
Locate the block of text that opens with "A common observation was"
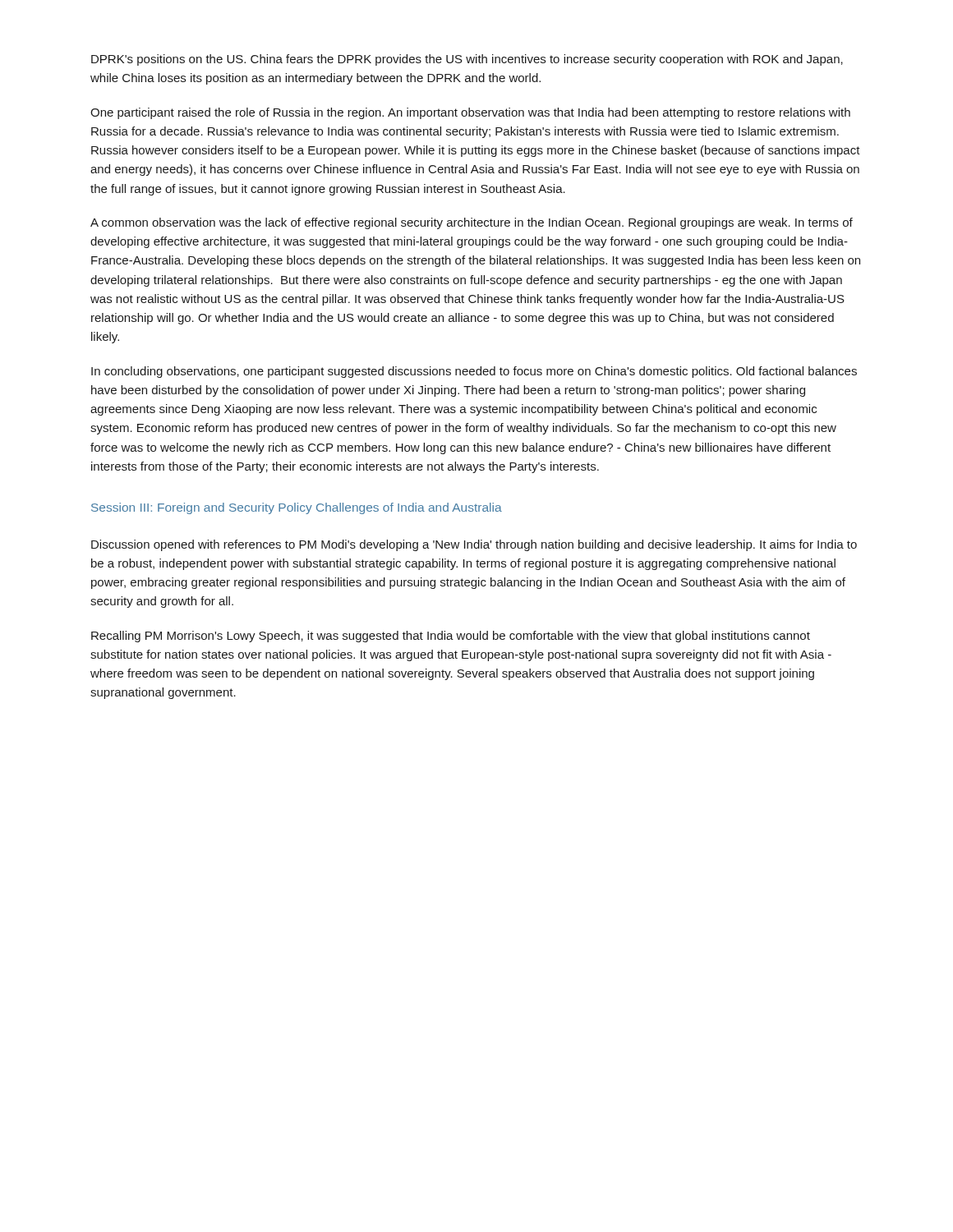[476, 279]
